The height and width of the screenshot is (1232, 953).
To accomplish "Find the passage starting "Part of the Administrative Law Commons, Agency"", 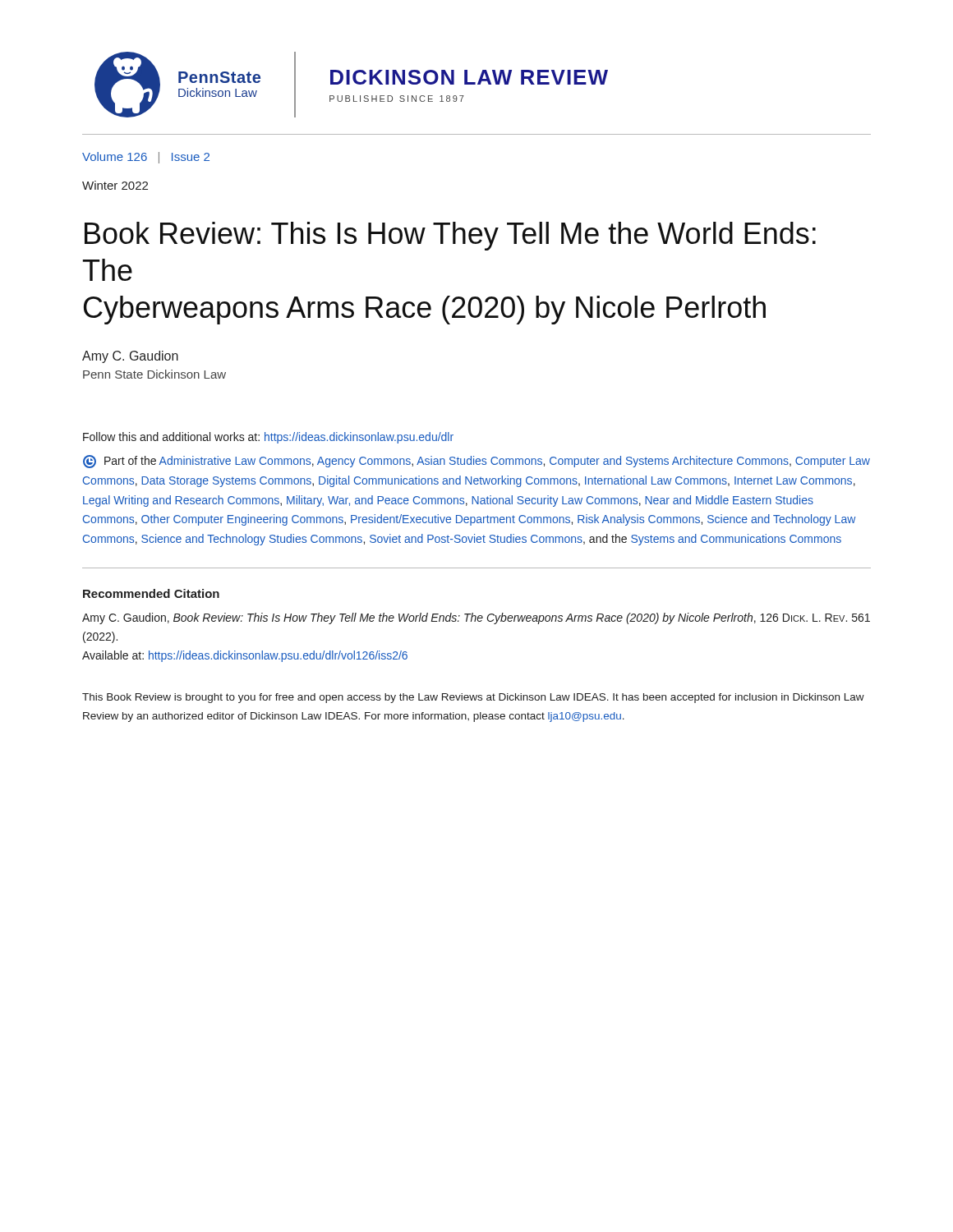I will click(x=476, y=500).
